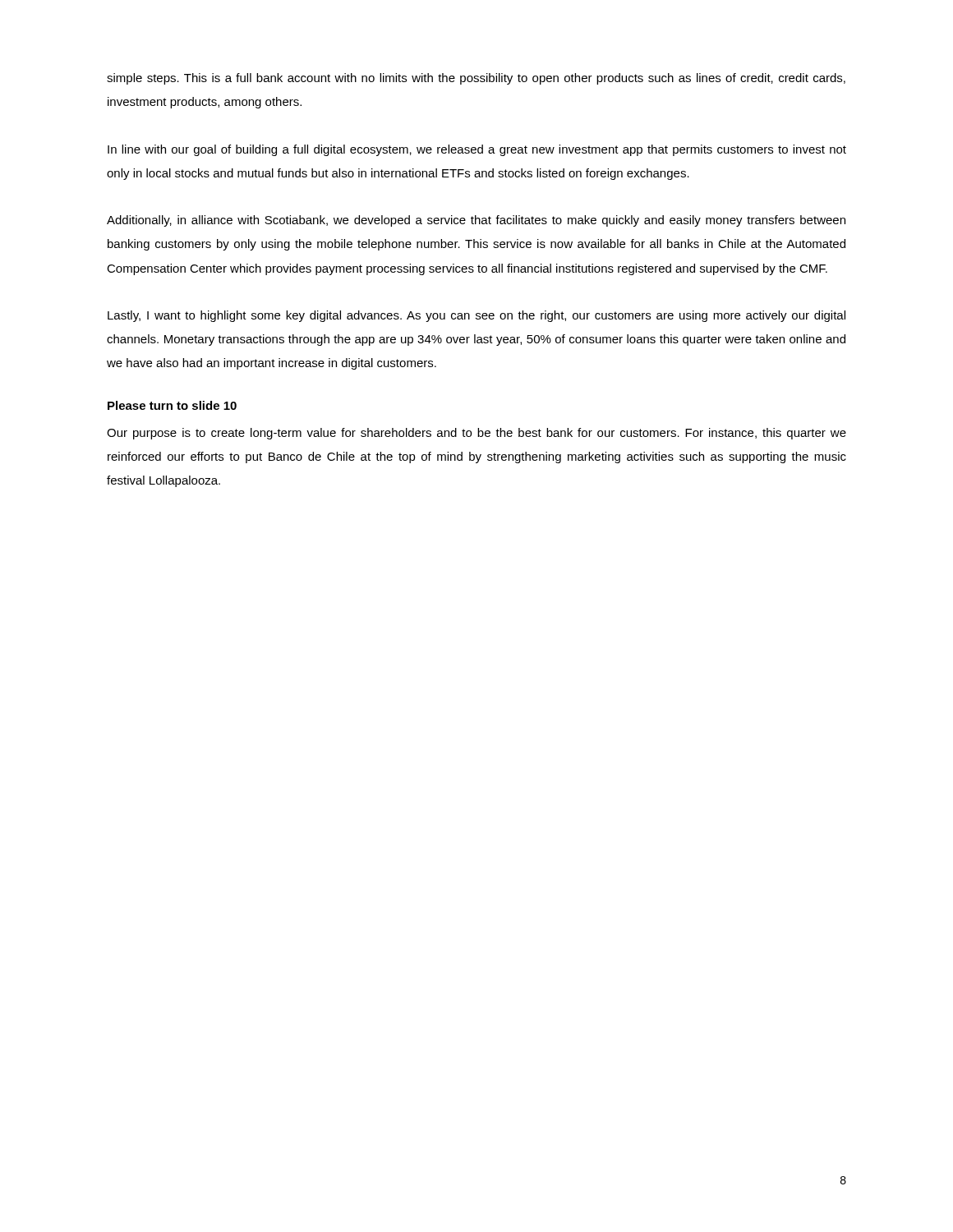This screenshot has width=953, height=1232.
Task: Click on the text block that reads "Our purpose is to create long-term value for"
Action: pos(476,456)
